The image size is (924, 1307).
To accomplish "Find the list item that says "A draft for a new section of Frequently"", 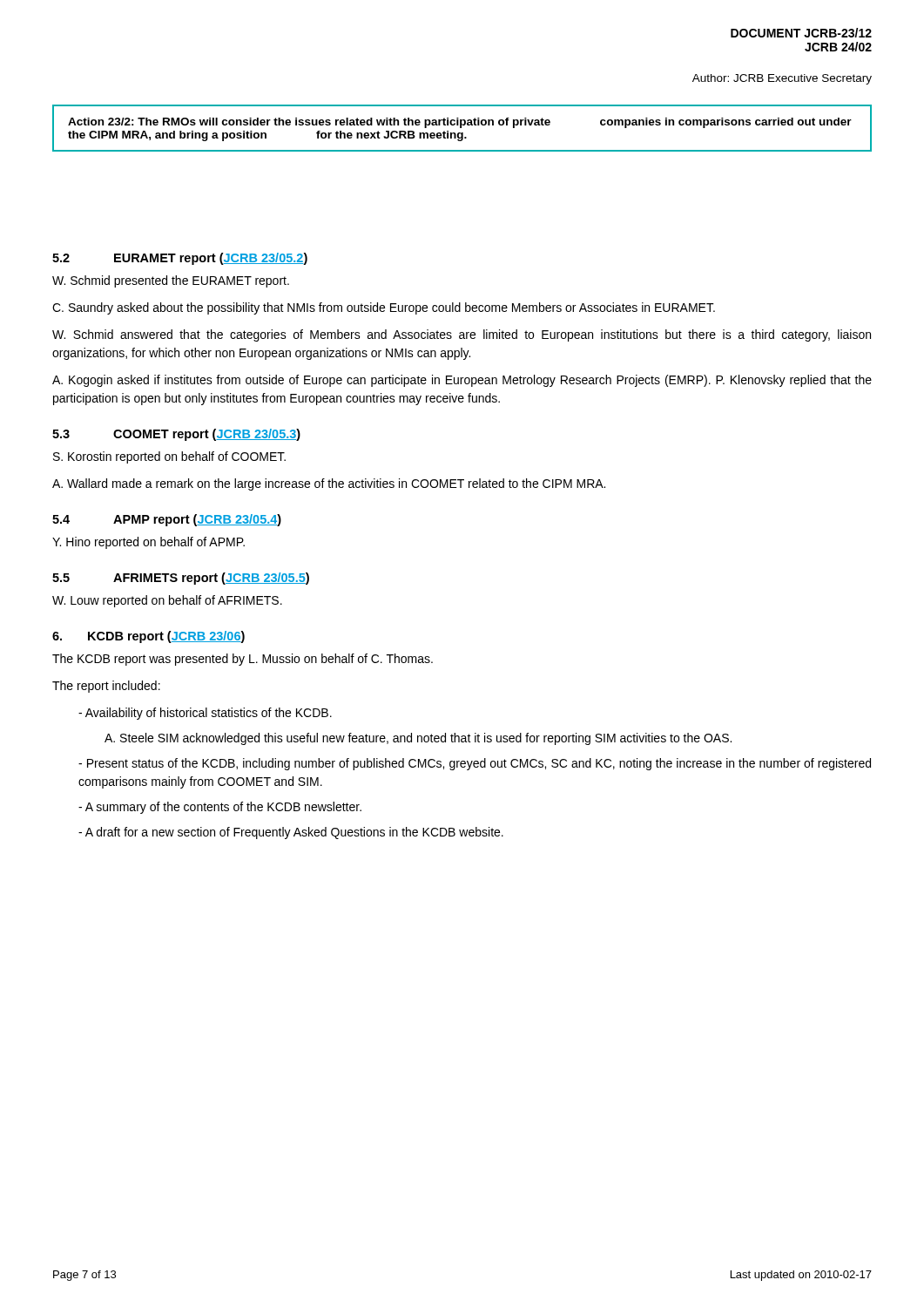I will coord(291,832).
